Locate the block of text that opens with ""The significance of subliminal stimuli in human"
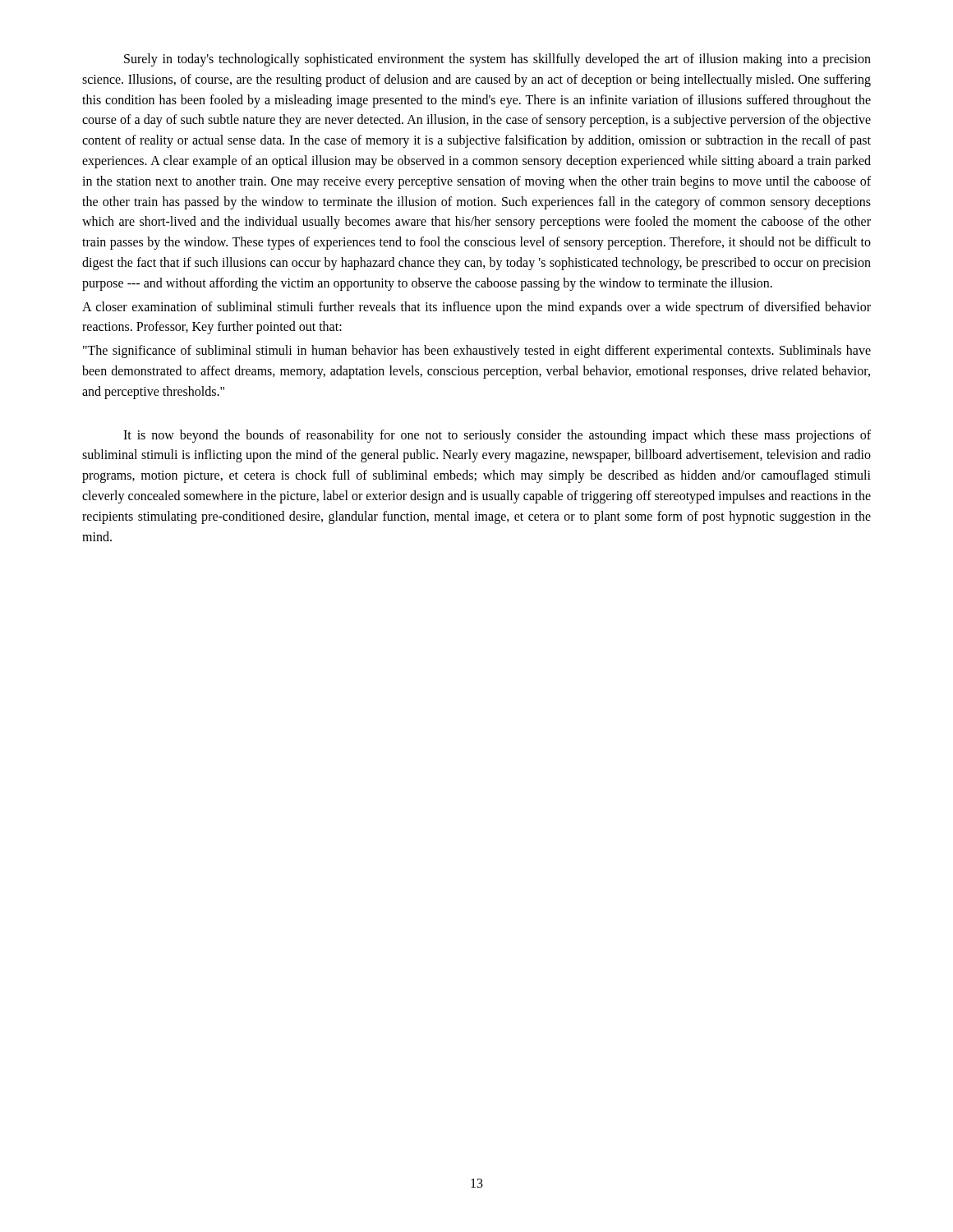This screenshot has height=1232, width=953. point(476,372)
